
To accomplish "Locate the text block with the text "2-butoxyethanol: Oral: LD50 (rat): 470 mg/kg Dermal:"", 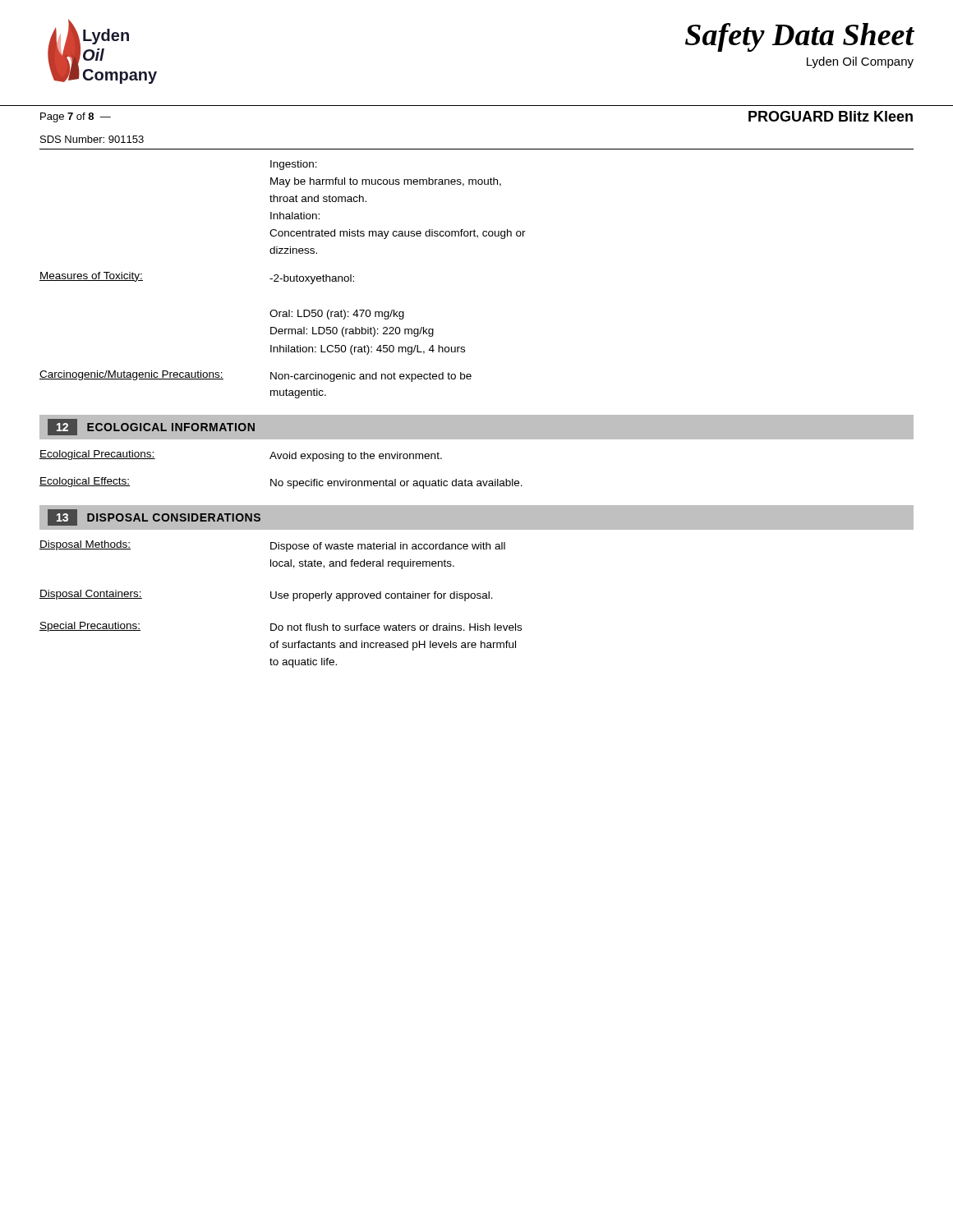I will pos(368,313).
